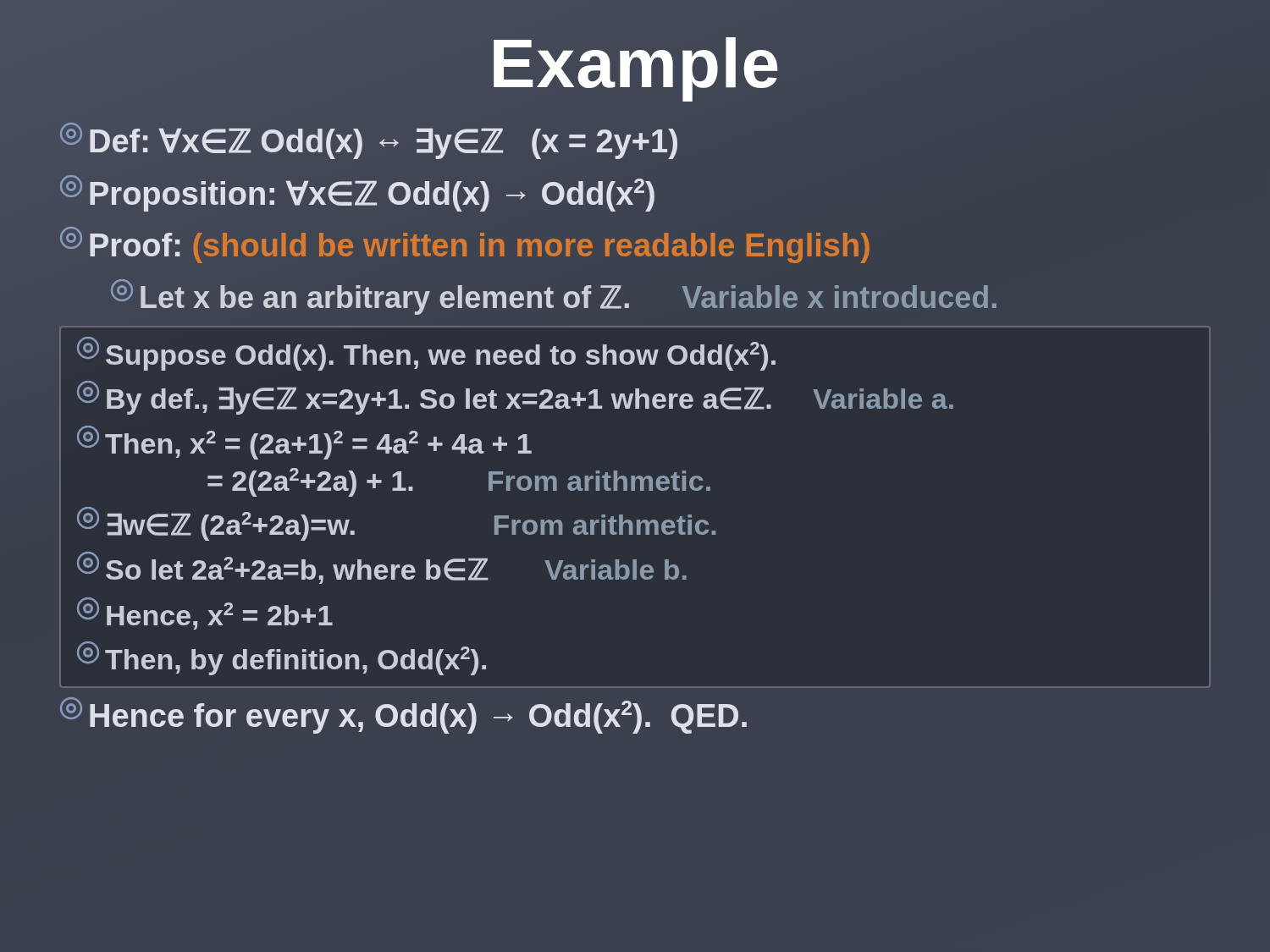Find "Suppose Odd(x). Then, we need to show Odd(x2)." on this page
The width and height of the screenshot is (1270, 952).
pos(427,354)
